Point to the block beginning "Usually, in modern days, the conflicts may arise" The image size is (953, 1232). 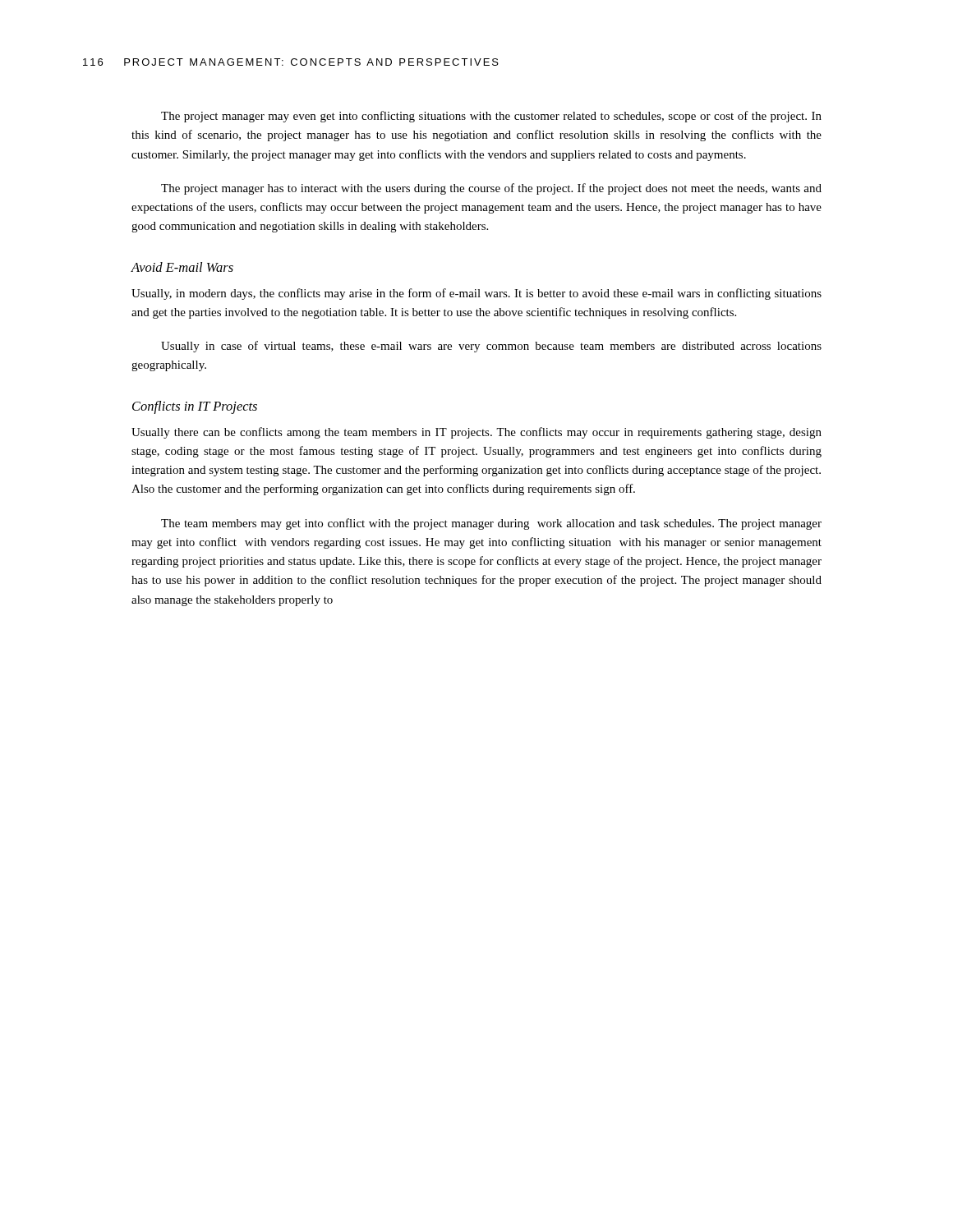476,294
